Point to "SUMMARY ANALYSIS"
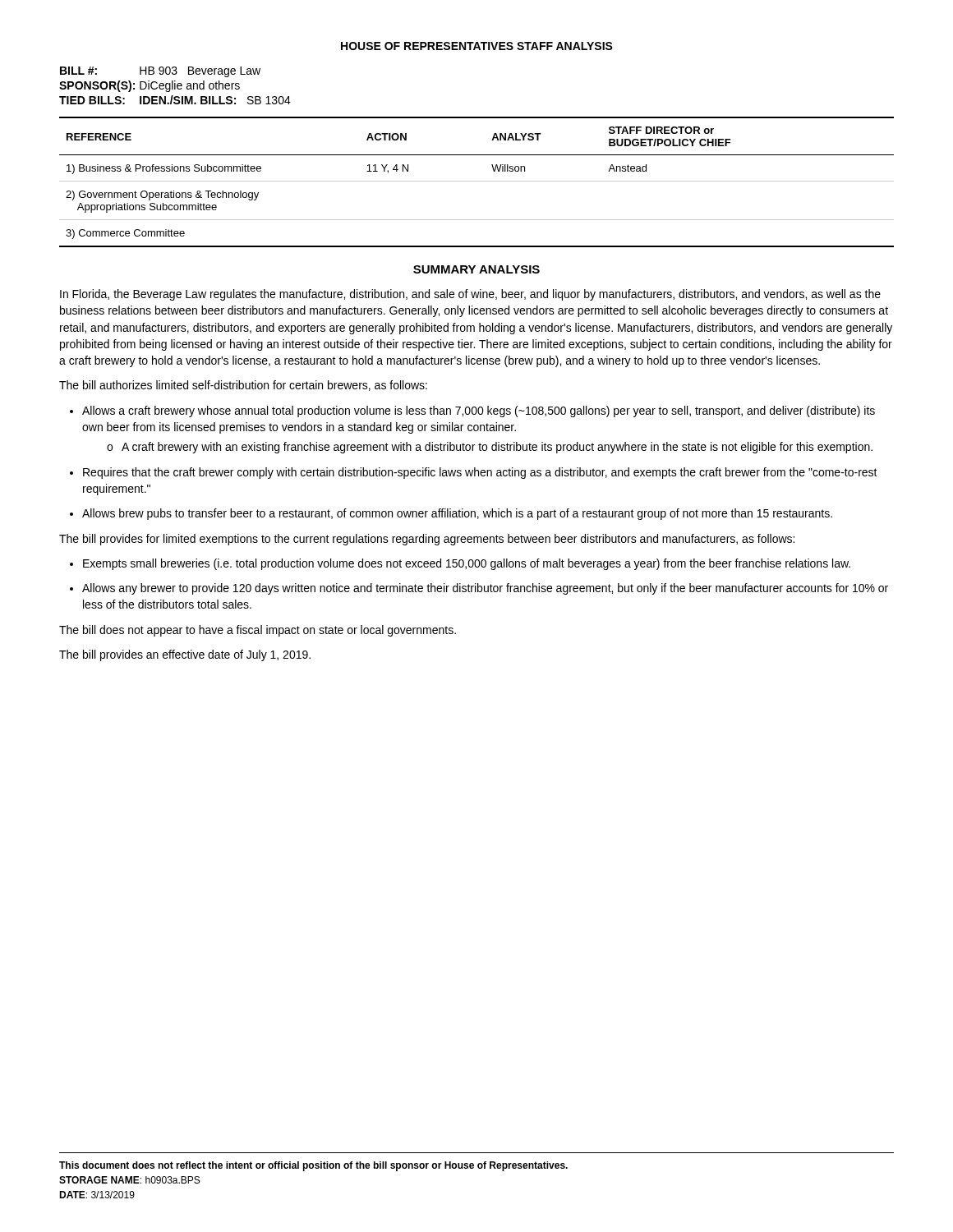Screen dimensions: 1232x953 pos(476,269)
